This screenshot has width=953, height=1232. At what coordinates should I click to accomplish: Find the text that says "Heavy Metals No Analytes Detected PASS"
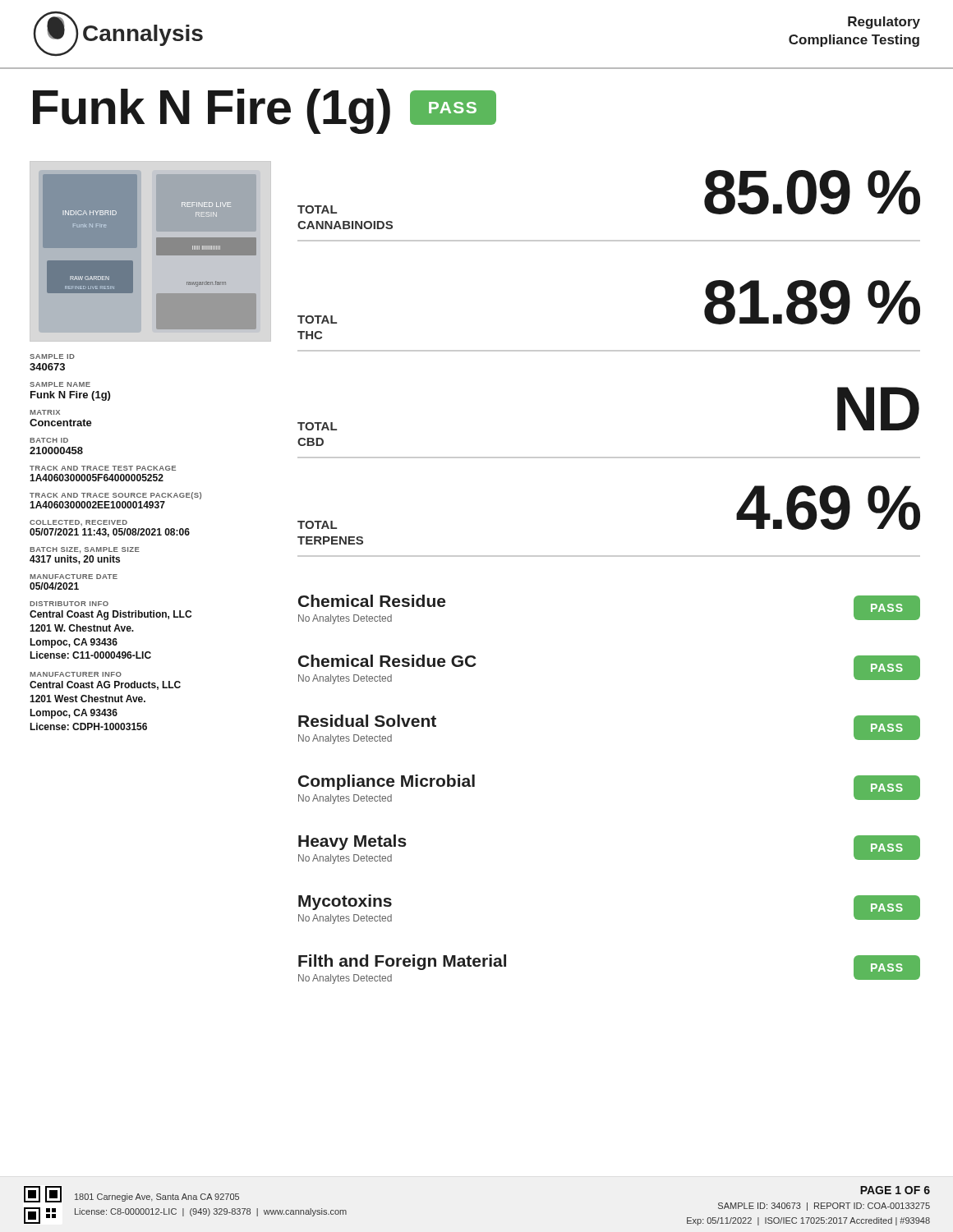(x=335, y=846)
